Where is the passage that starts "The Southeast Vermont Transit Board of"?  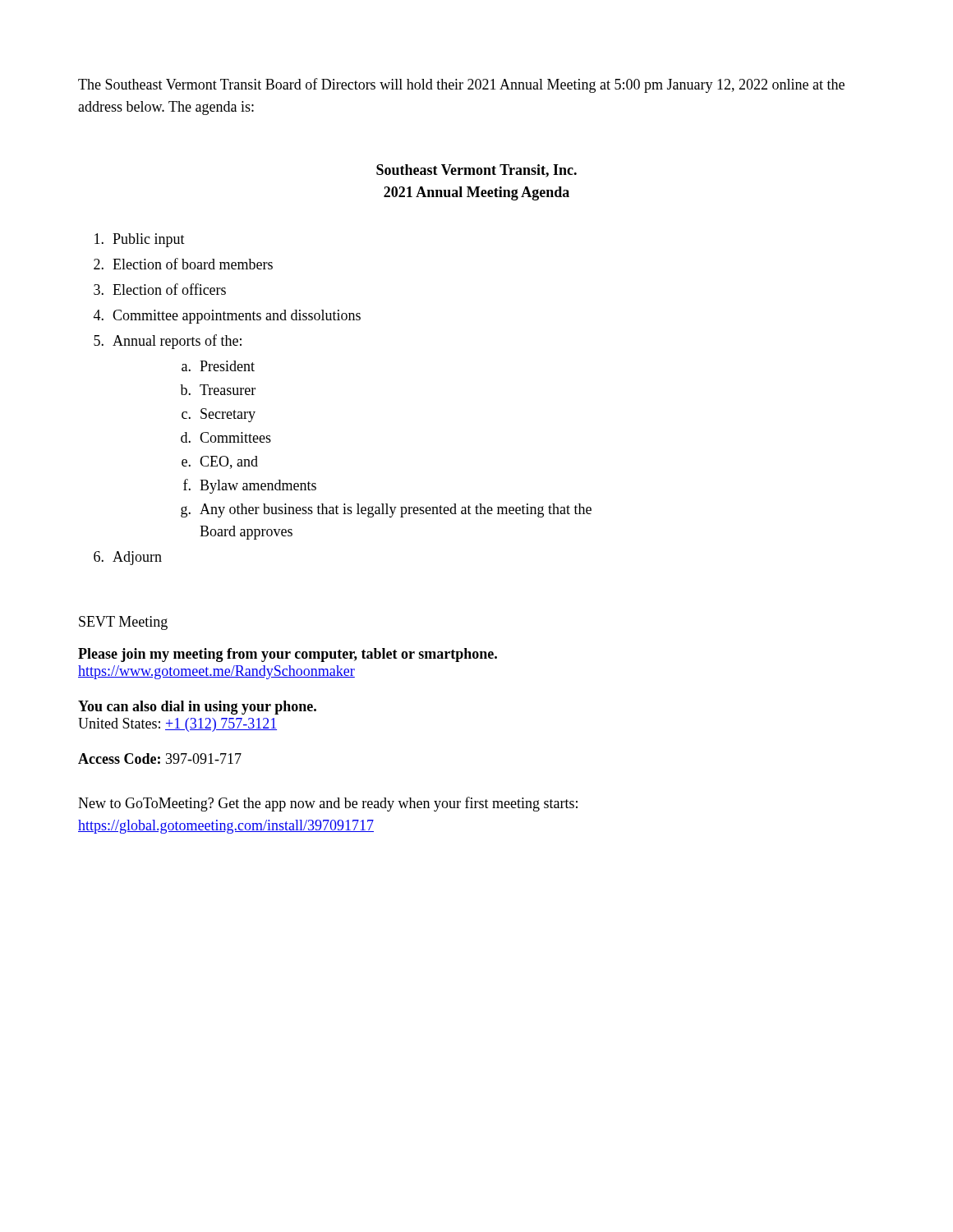(x=462, y=96)
